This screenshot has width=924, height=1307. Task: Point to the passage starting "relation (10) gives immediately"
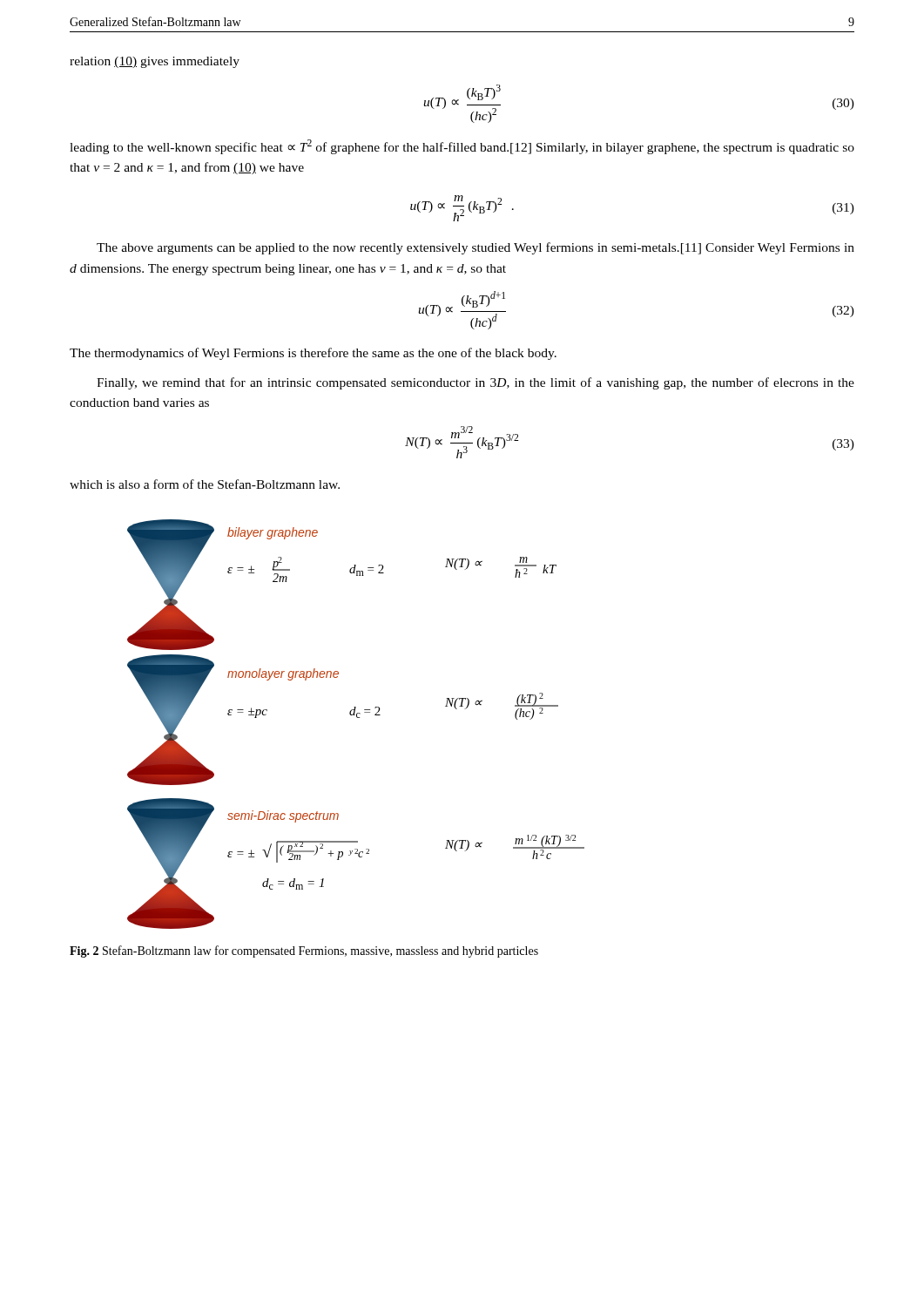click(x=155, y=62)
